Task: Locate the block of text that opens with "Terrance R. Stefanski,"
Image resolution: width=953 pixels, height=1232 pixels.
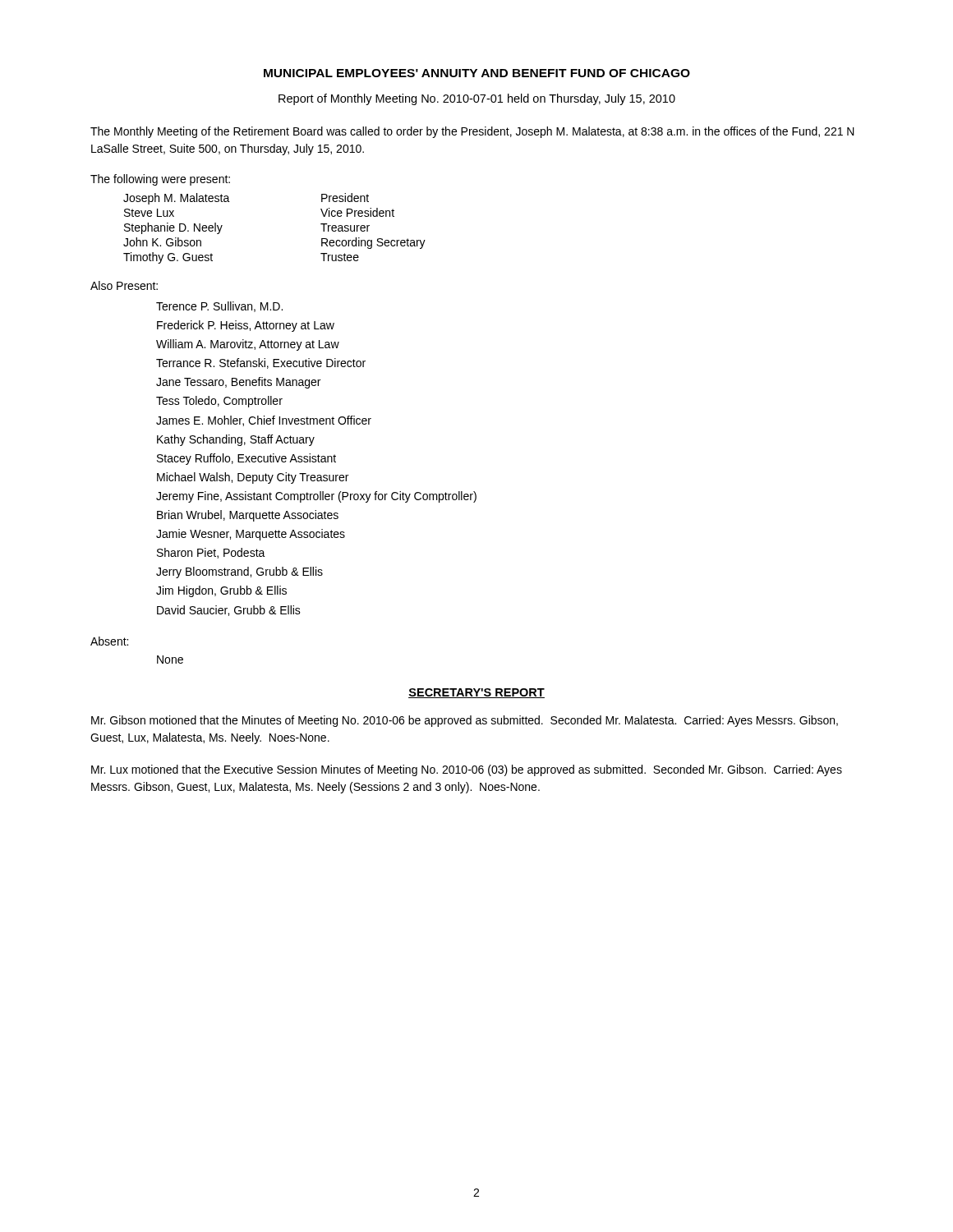Action: [x=261, y=363]
